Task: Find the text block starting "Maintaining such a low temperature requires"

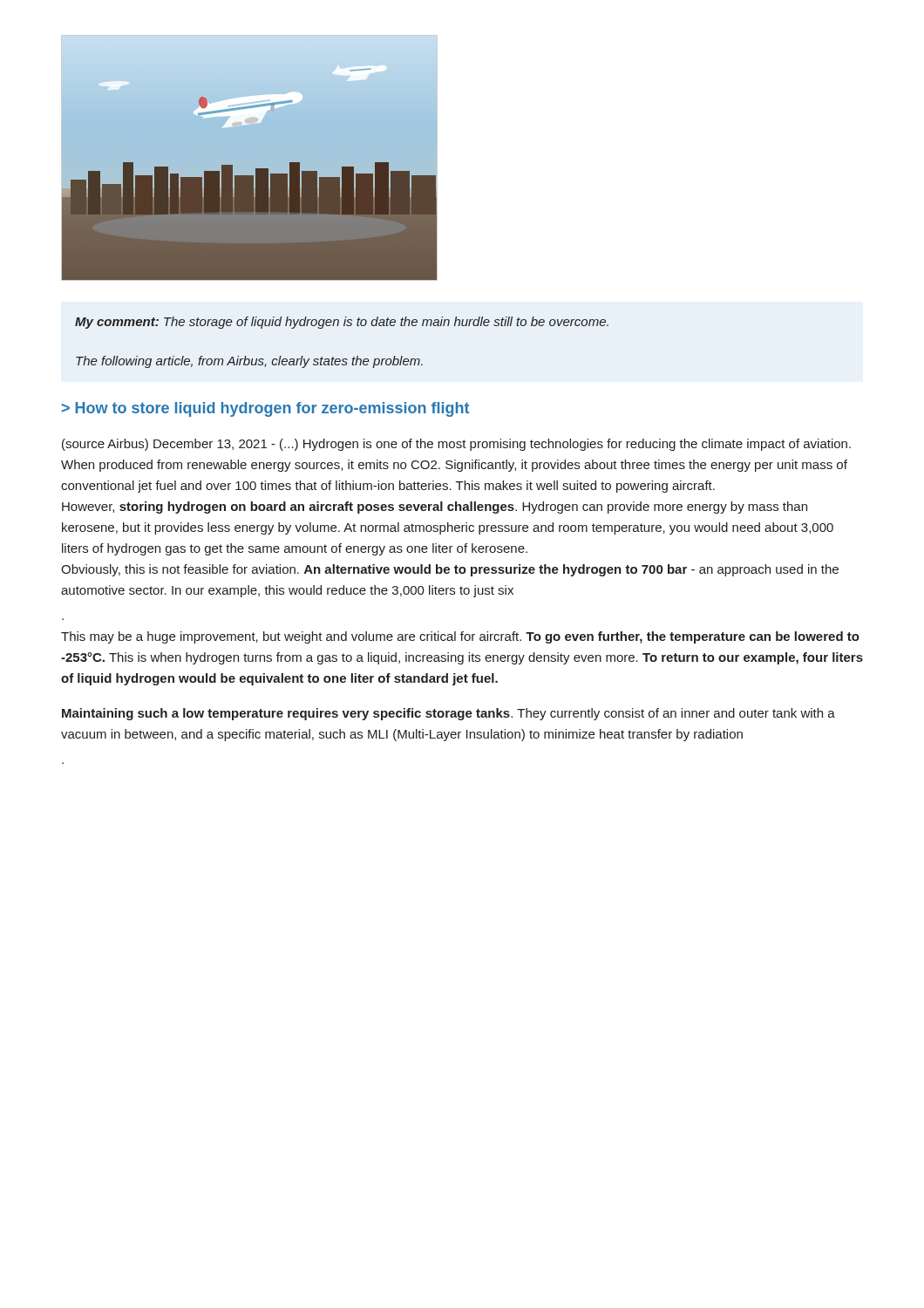Action: tap(448, 723)
